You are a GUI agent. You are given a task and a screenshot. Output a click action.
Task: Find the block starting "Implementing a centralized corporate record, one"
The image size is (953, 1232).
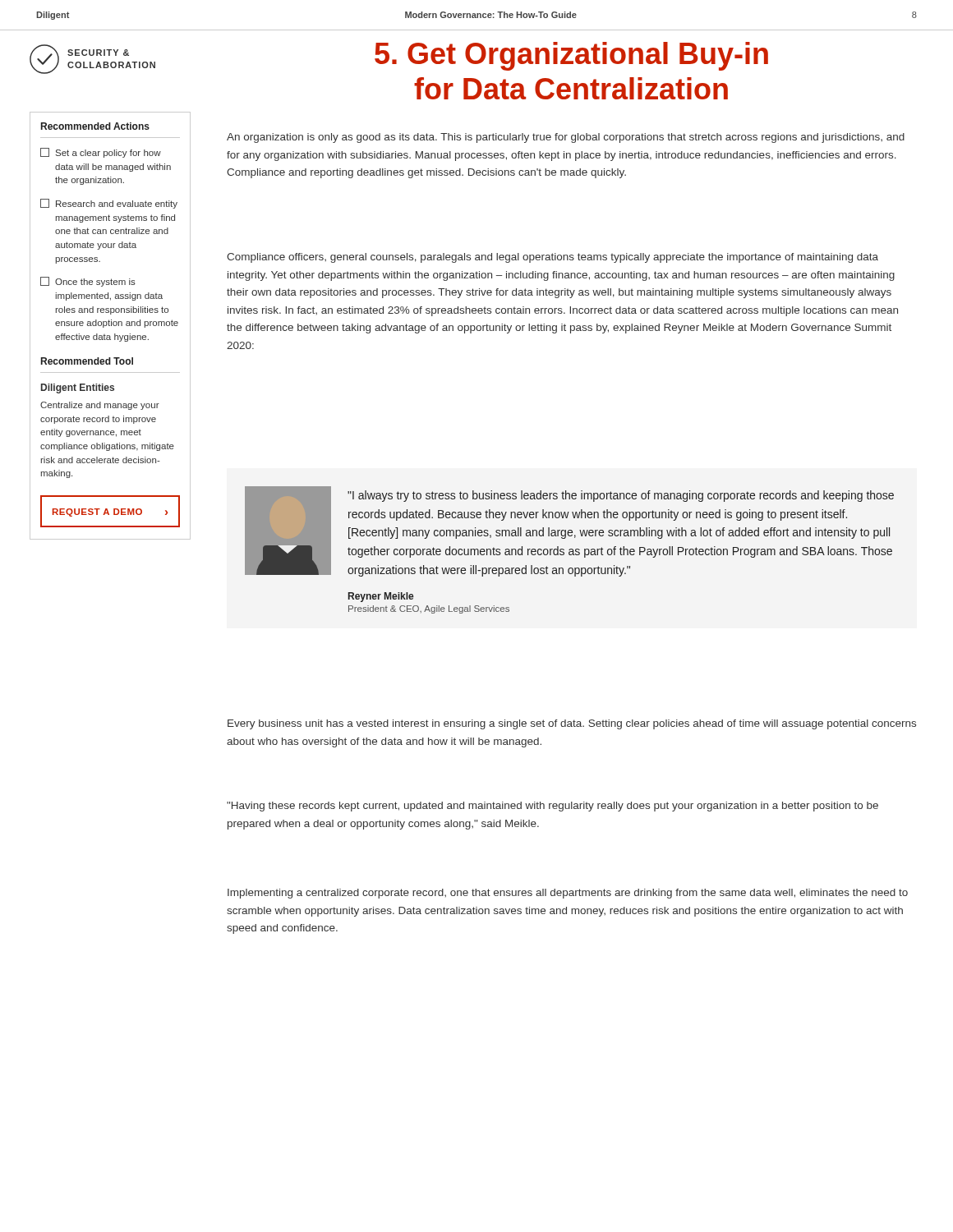tap(567, 910)
